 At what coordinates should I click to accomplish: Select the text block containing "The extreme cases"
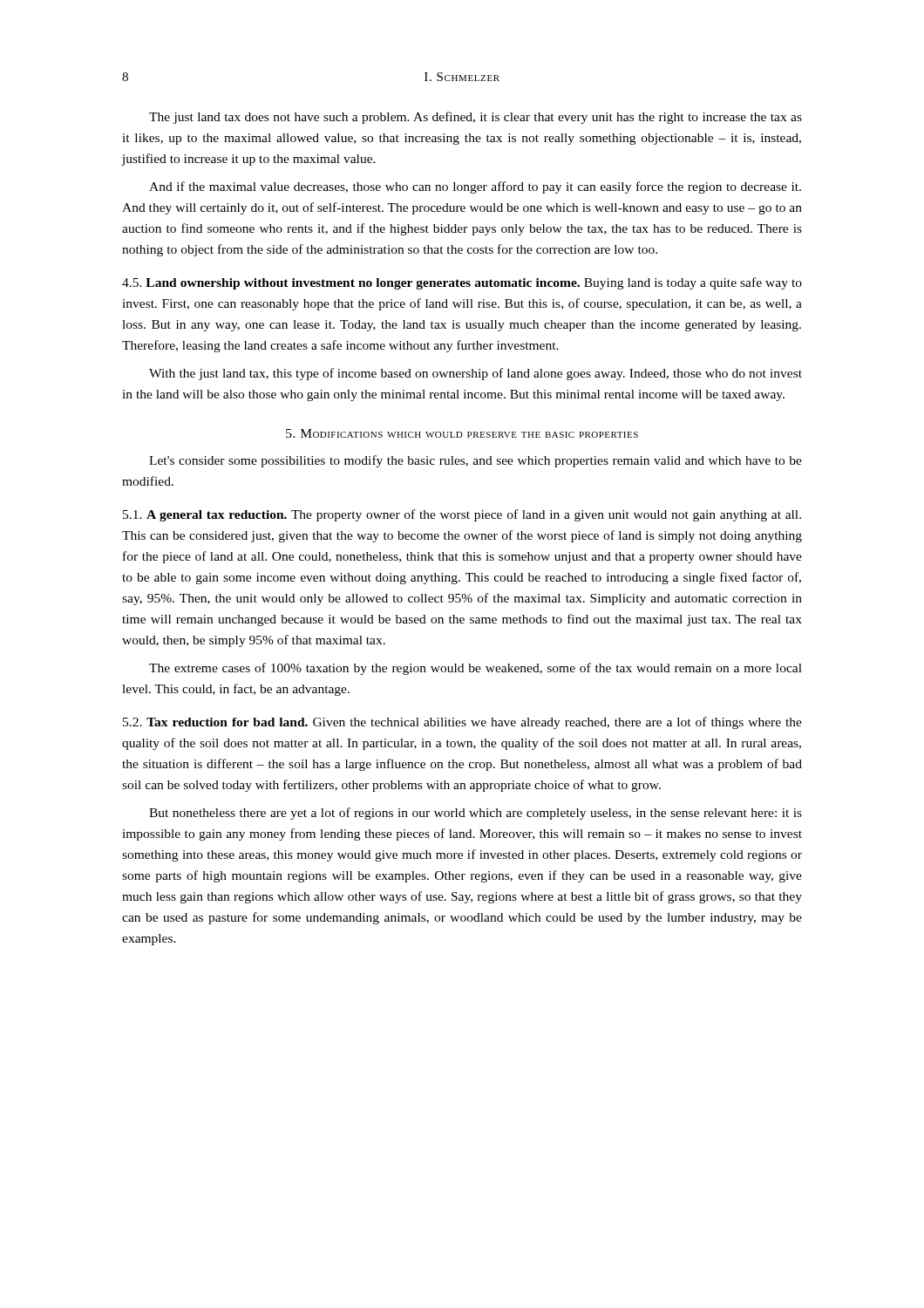pyautogui.click(x=462, y=678)
